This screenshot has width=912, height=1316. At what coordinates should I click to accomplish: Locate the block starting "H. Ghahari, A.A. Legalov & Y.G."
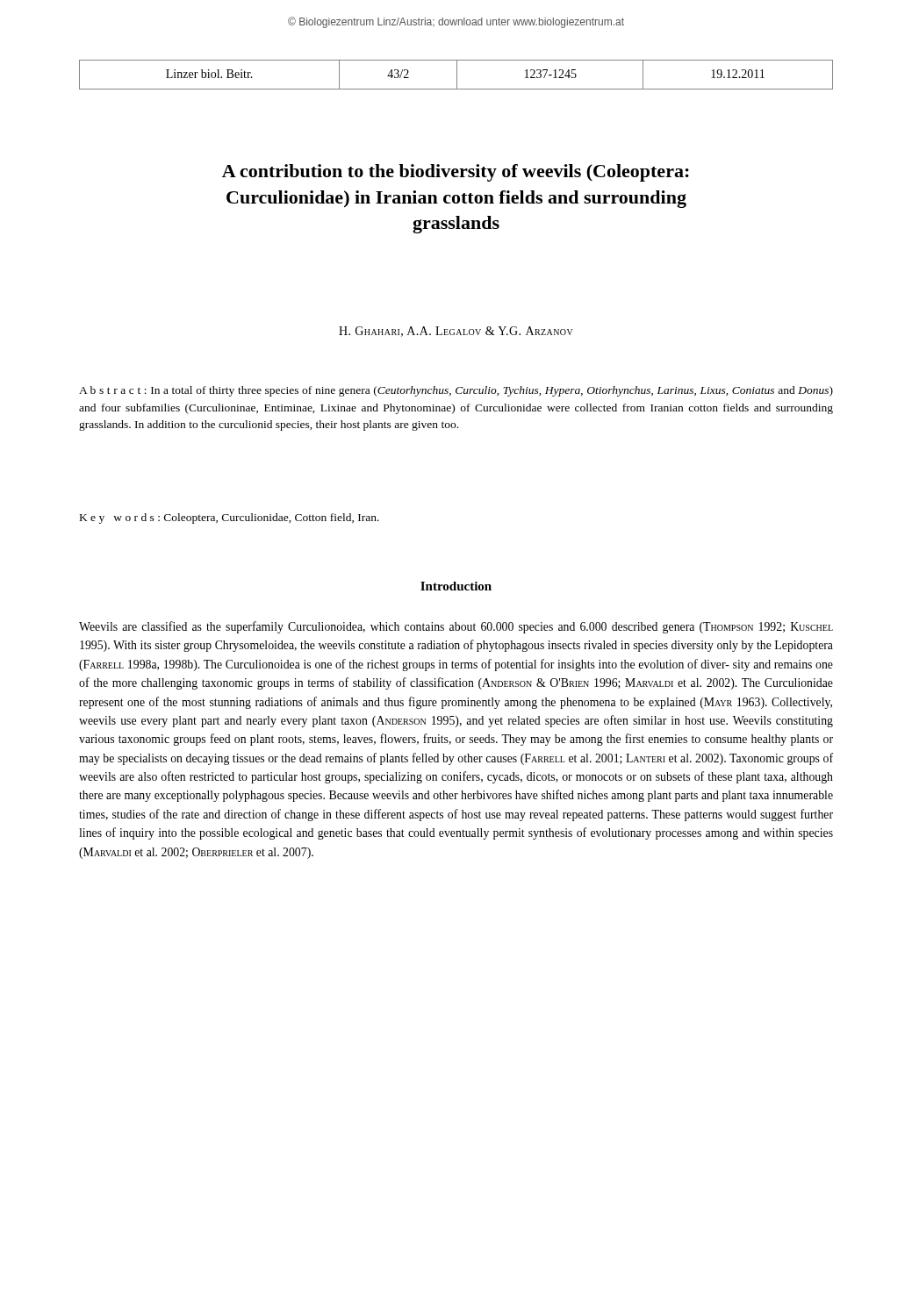tap(456, 331)
